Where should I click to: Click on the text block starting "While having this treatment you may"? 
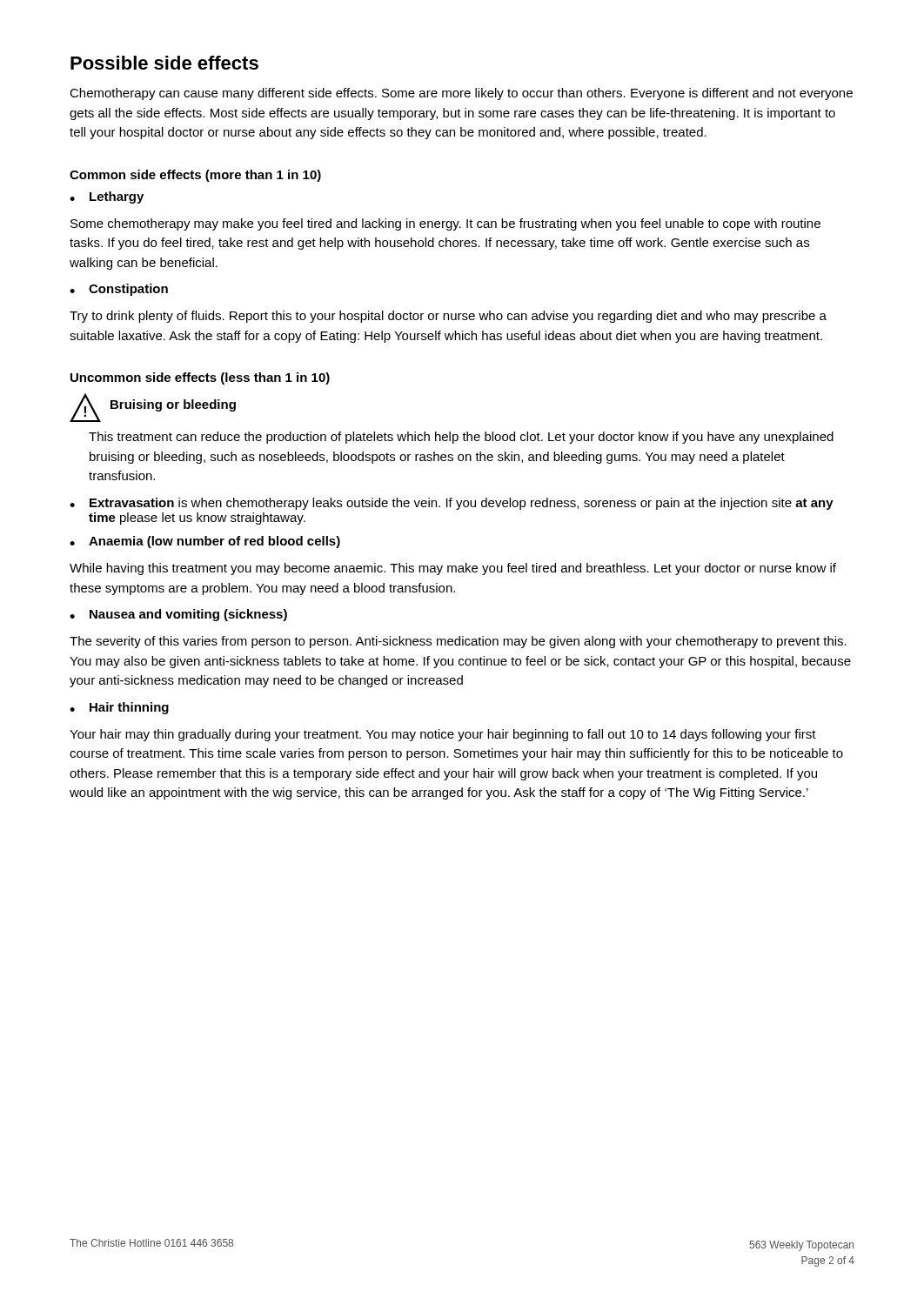tap(453, 578)
